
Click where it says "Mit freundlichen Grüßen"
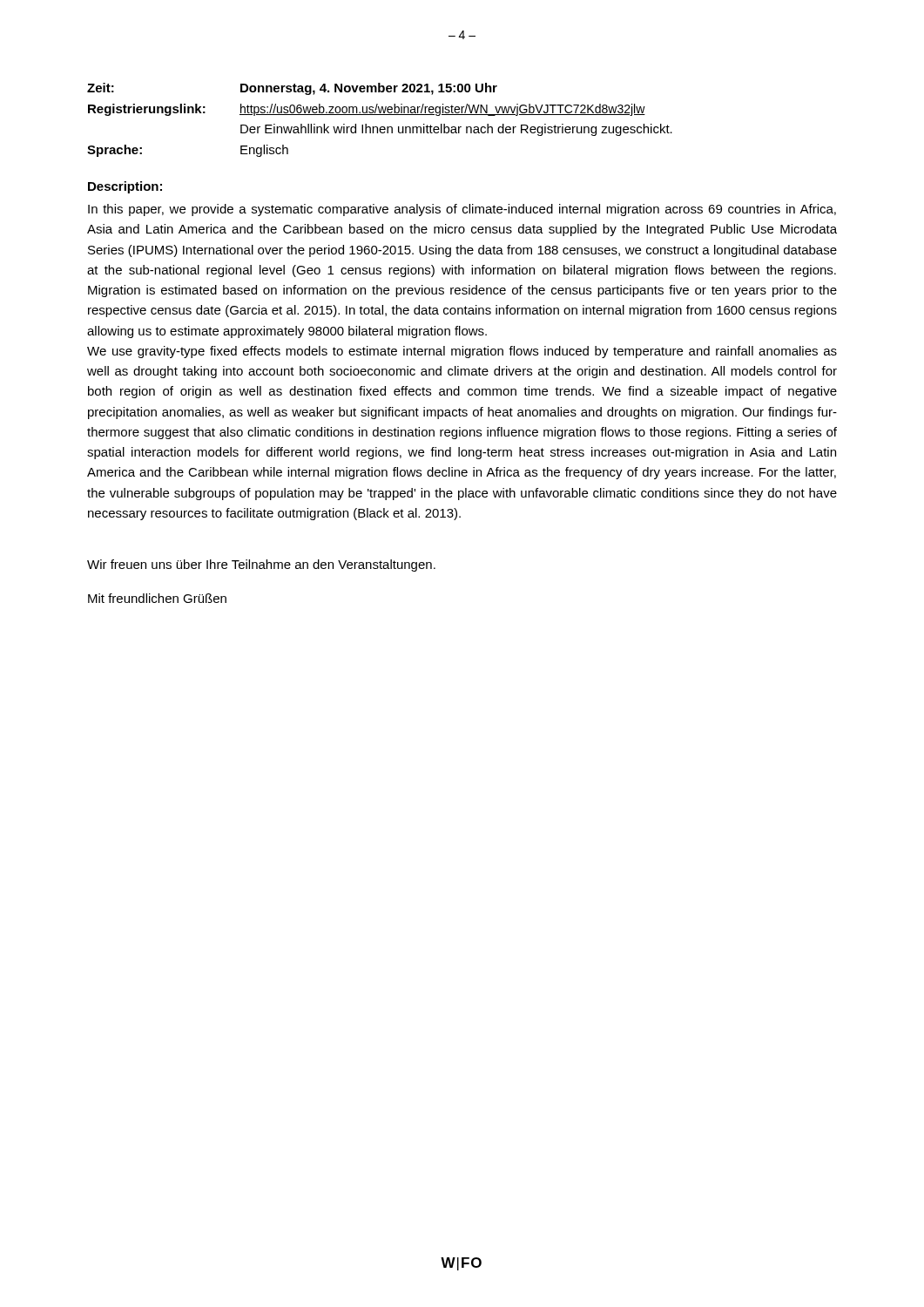click(x=157, y=598)
